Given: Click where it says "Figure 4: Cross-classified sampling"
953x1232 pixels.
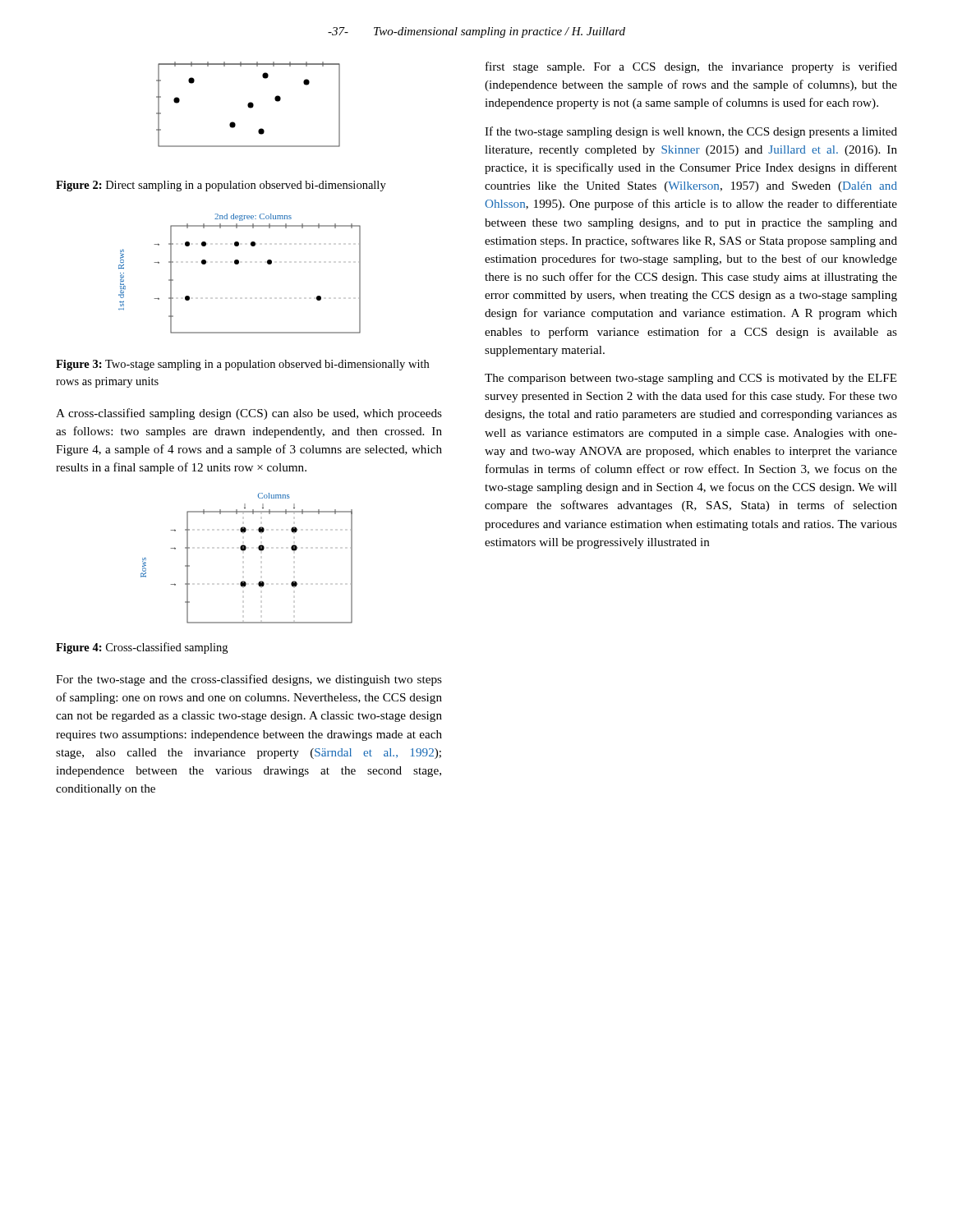Looking at the screenshot, I should pyautogui.click(x=142, y=647).
